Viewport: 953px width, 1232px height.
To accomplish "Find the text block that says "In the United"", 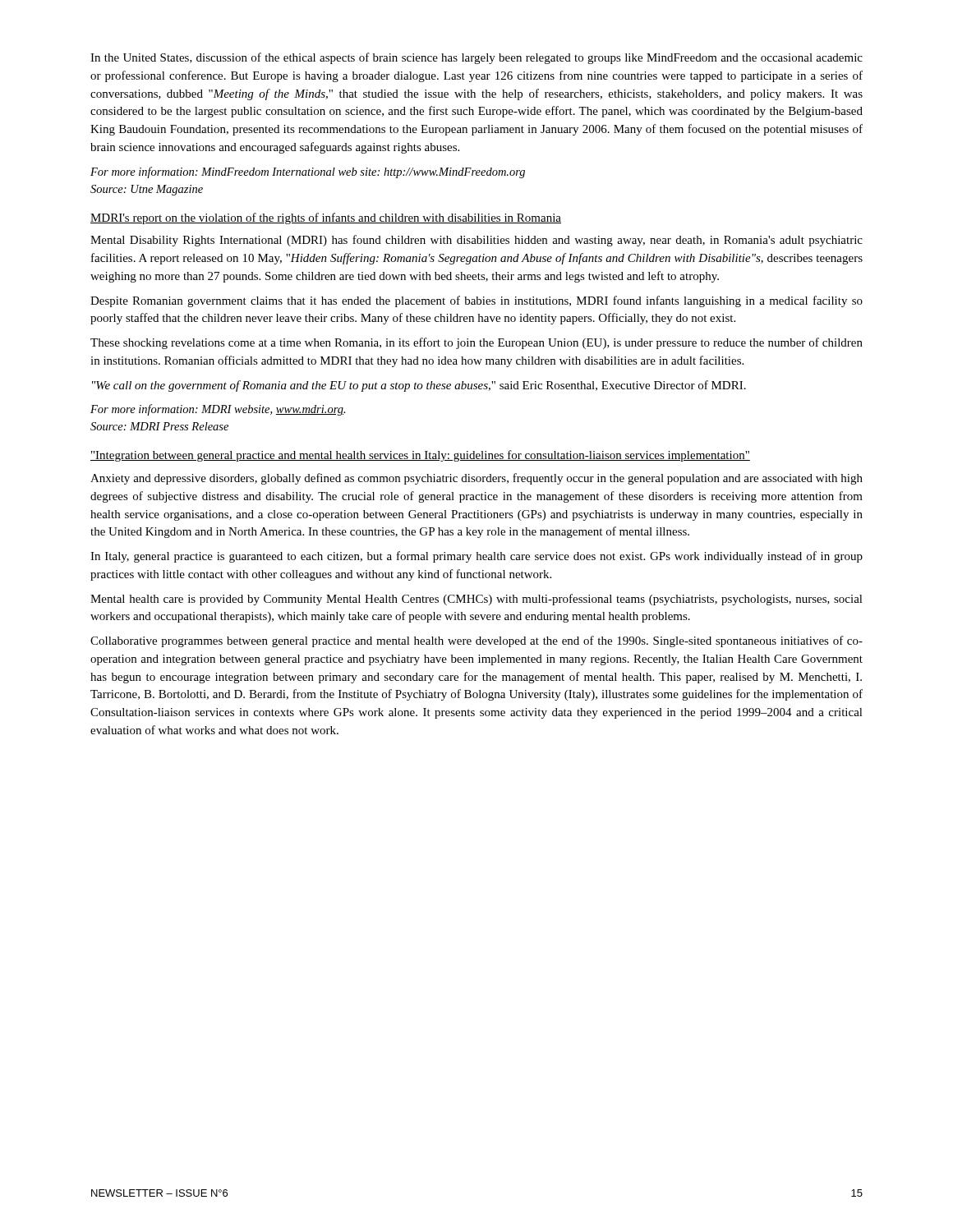I will 476,102.
